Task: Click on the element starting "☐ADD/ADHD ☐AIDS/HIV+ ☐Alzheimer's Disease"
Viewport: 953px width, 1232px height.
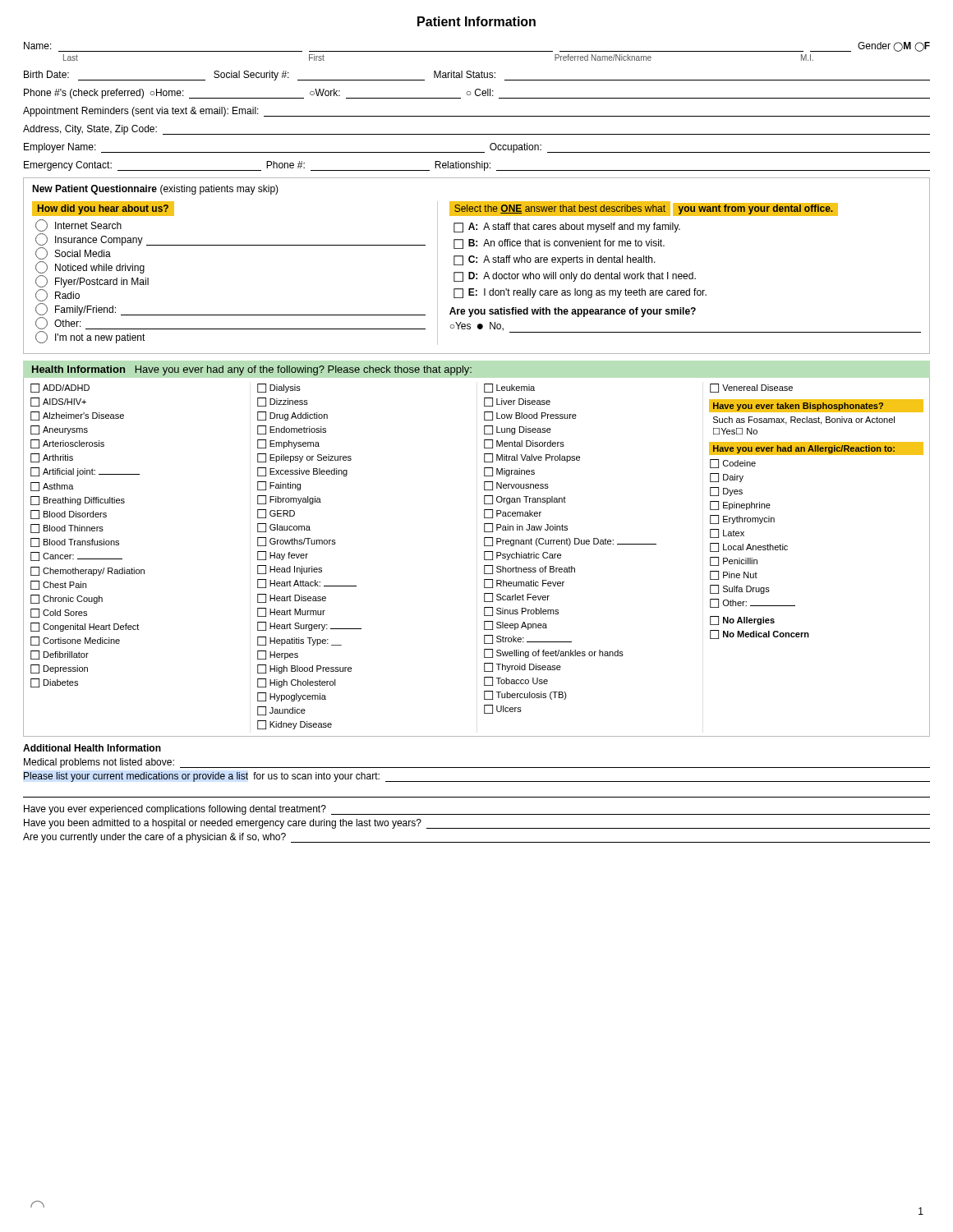Action: click(x=476, y=557)
